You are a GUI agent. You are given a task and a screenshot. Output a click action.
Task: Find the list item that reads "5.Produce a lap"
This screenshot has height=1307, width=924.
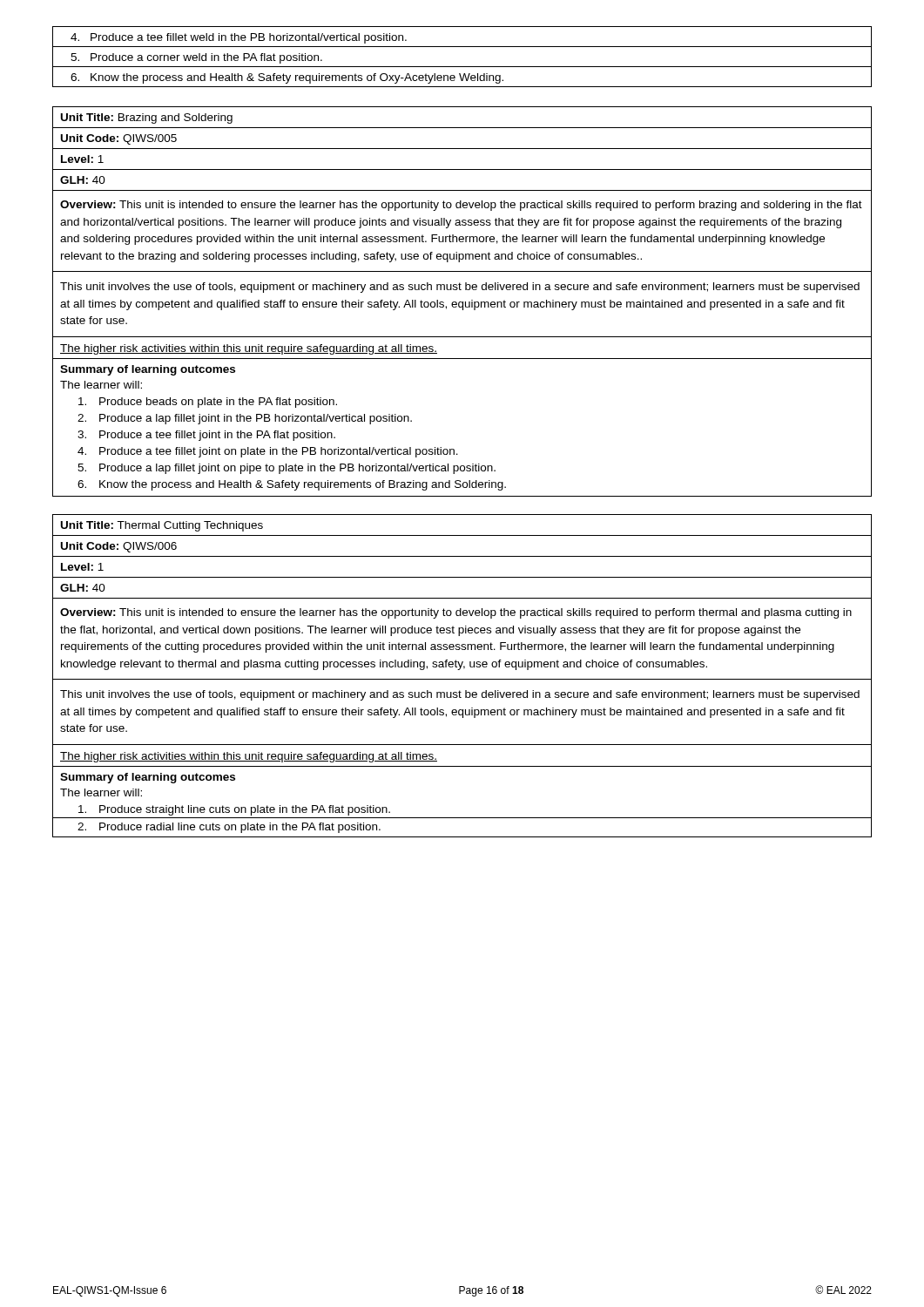[287, 467]
